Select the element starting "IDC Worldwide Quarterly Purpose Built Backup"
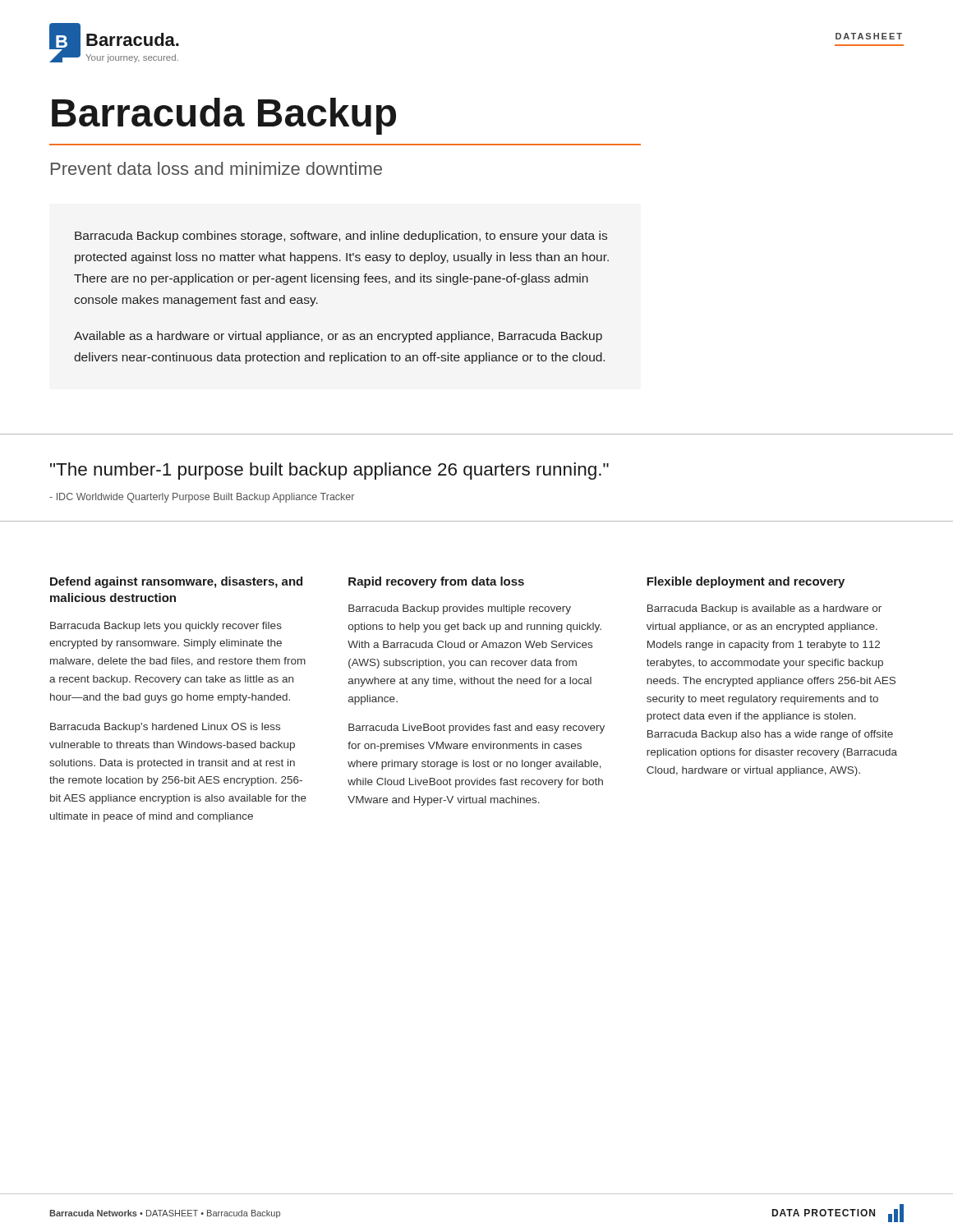This screenshot has width=953, height=1232. [202, 497]
